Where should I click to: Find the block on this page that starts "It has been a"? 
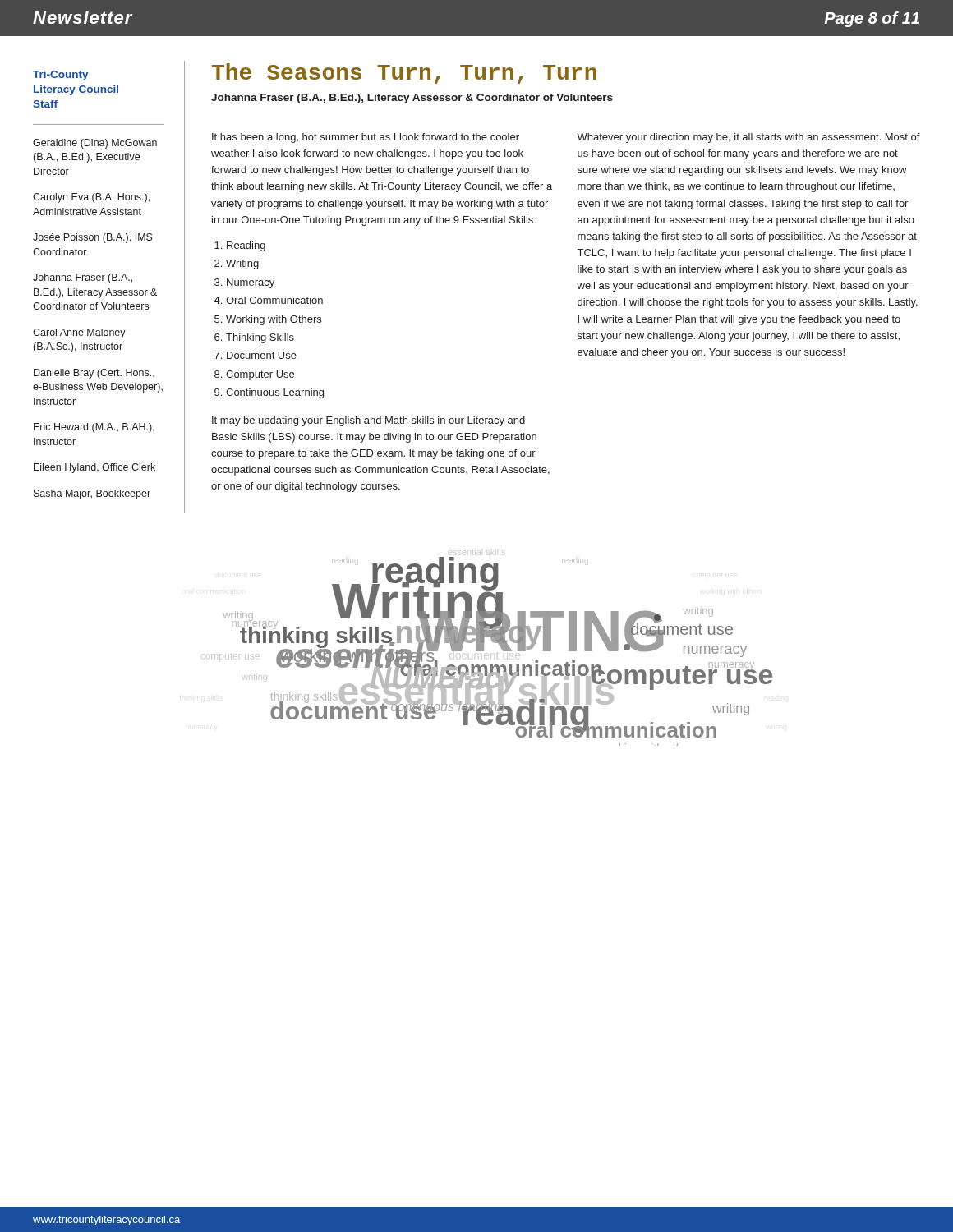[x=383, y=179]
